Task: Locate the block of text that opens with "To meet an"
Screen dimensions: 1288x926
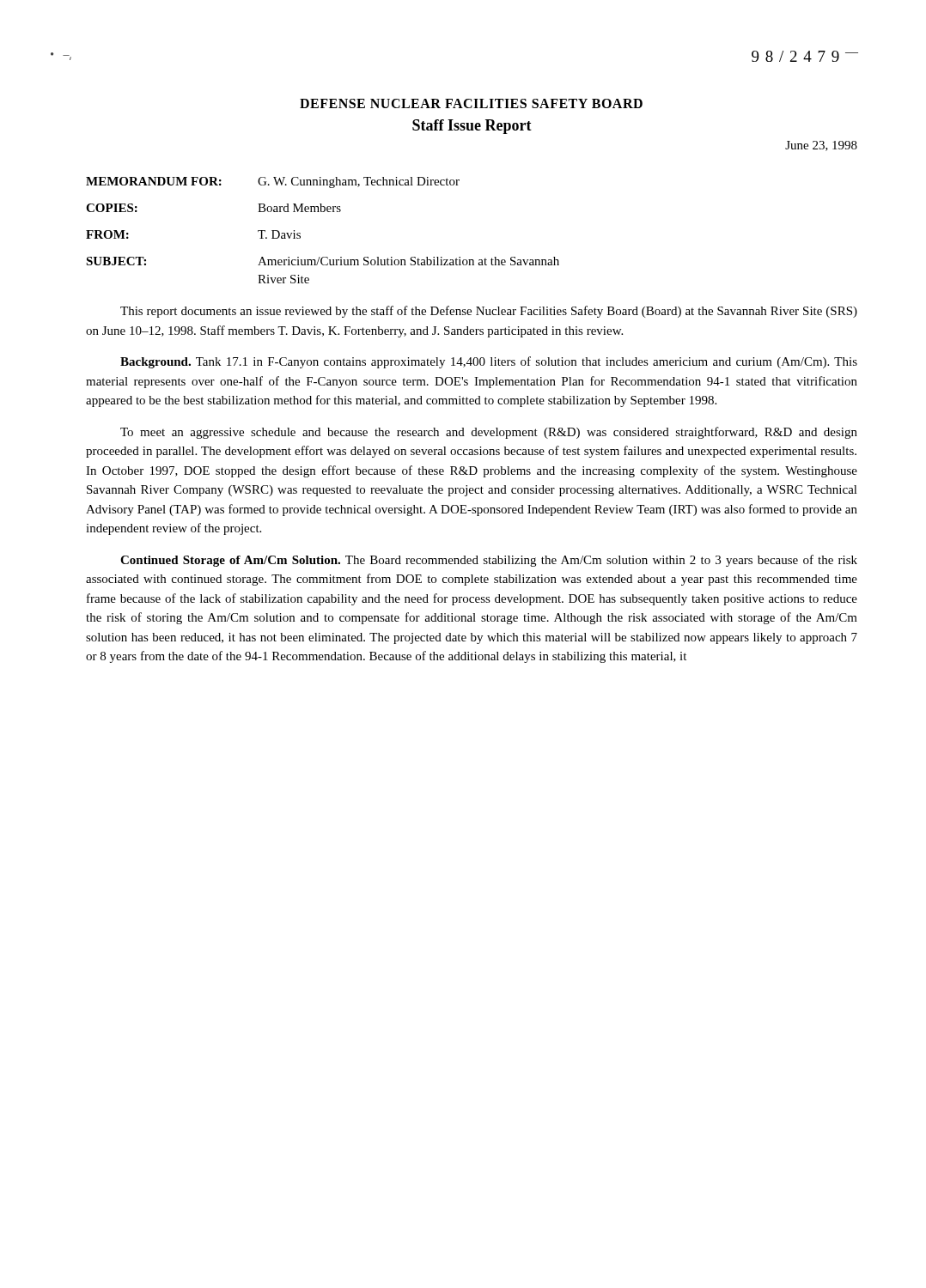Action: (x=472, y=480)
